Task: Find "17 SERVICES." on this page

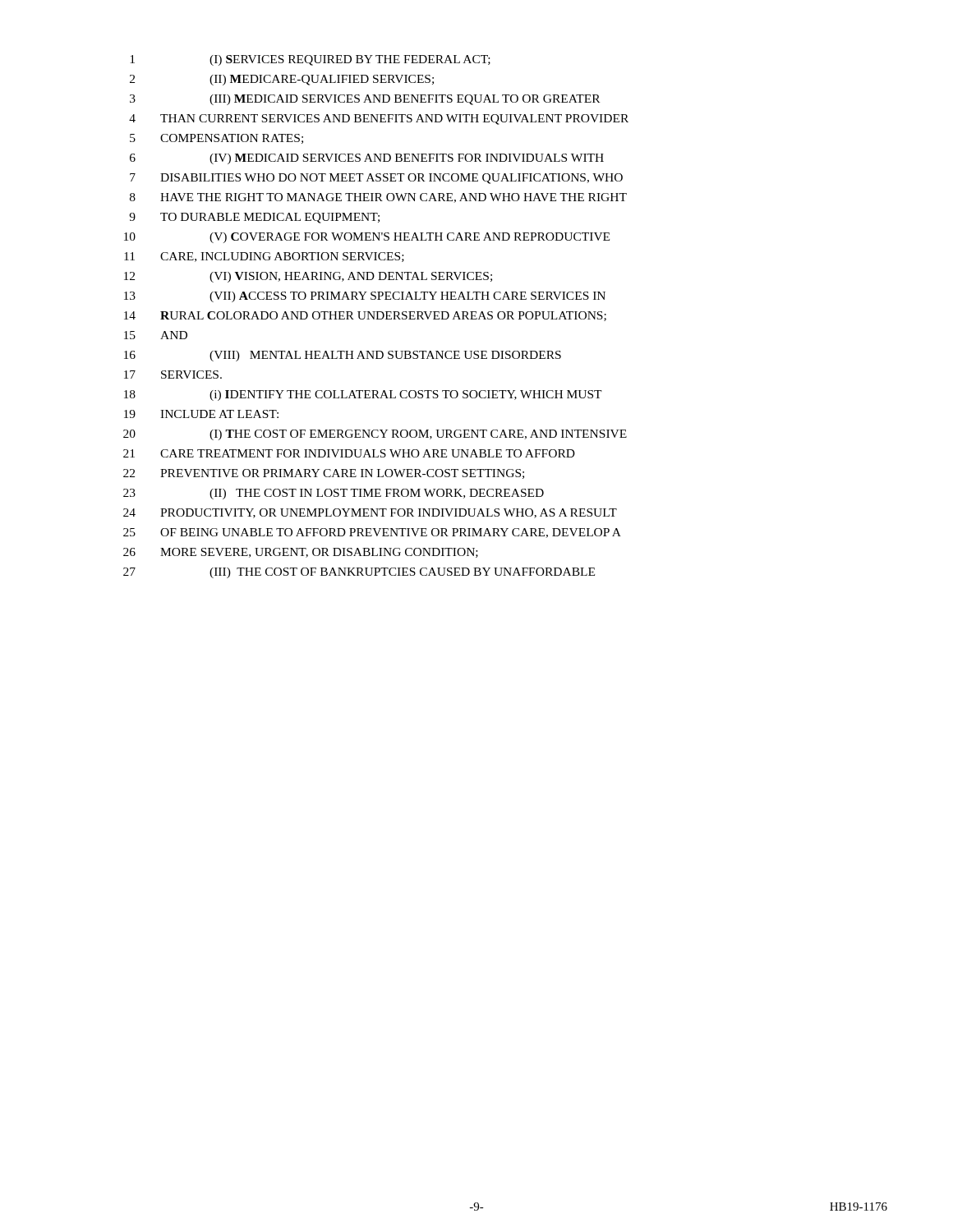Action: (x=173, y=375)
